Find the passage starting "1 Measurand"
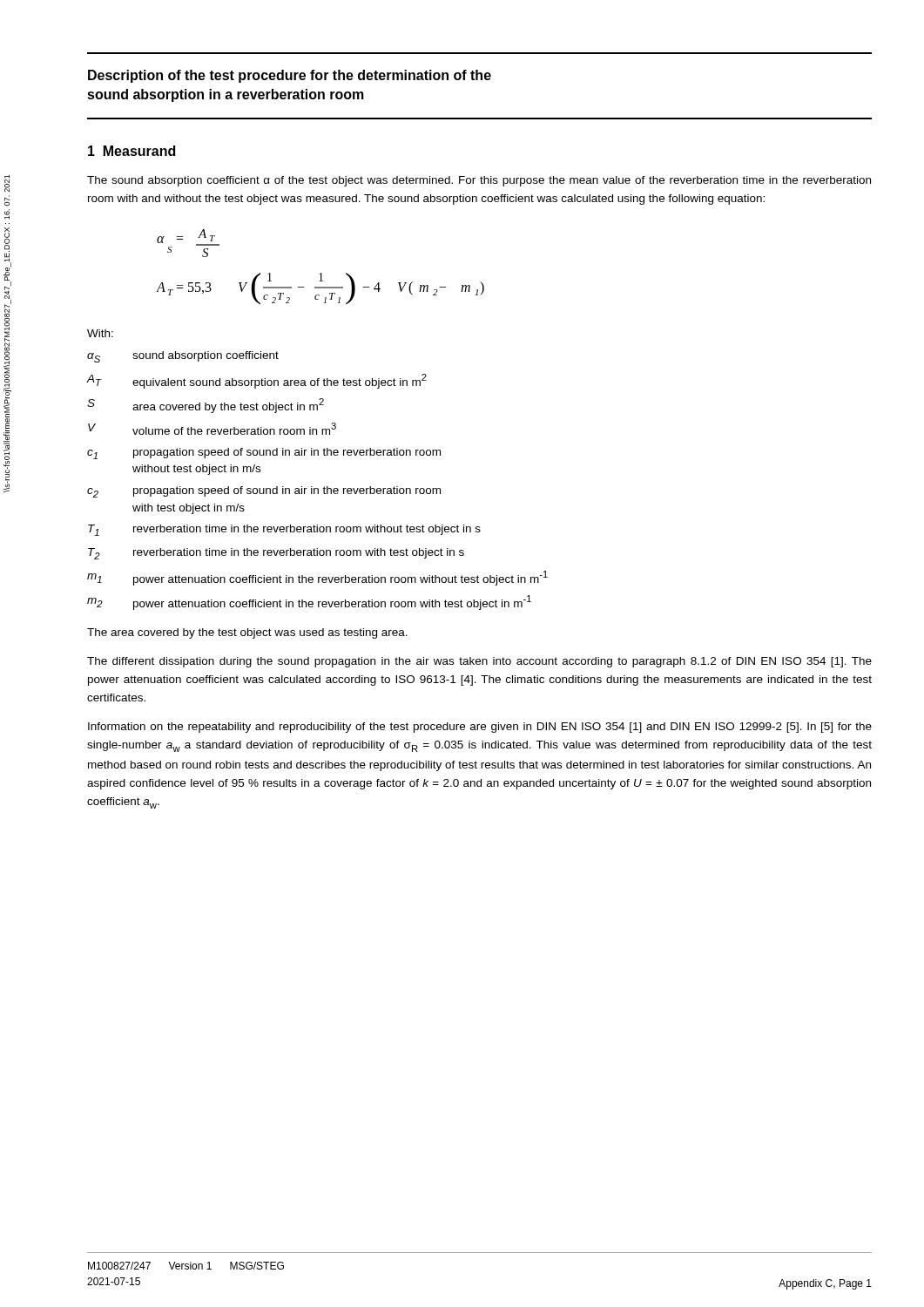Image resolution: width=924 pixels, height=1307 pixels. (132, 151)
